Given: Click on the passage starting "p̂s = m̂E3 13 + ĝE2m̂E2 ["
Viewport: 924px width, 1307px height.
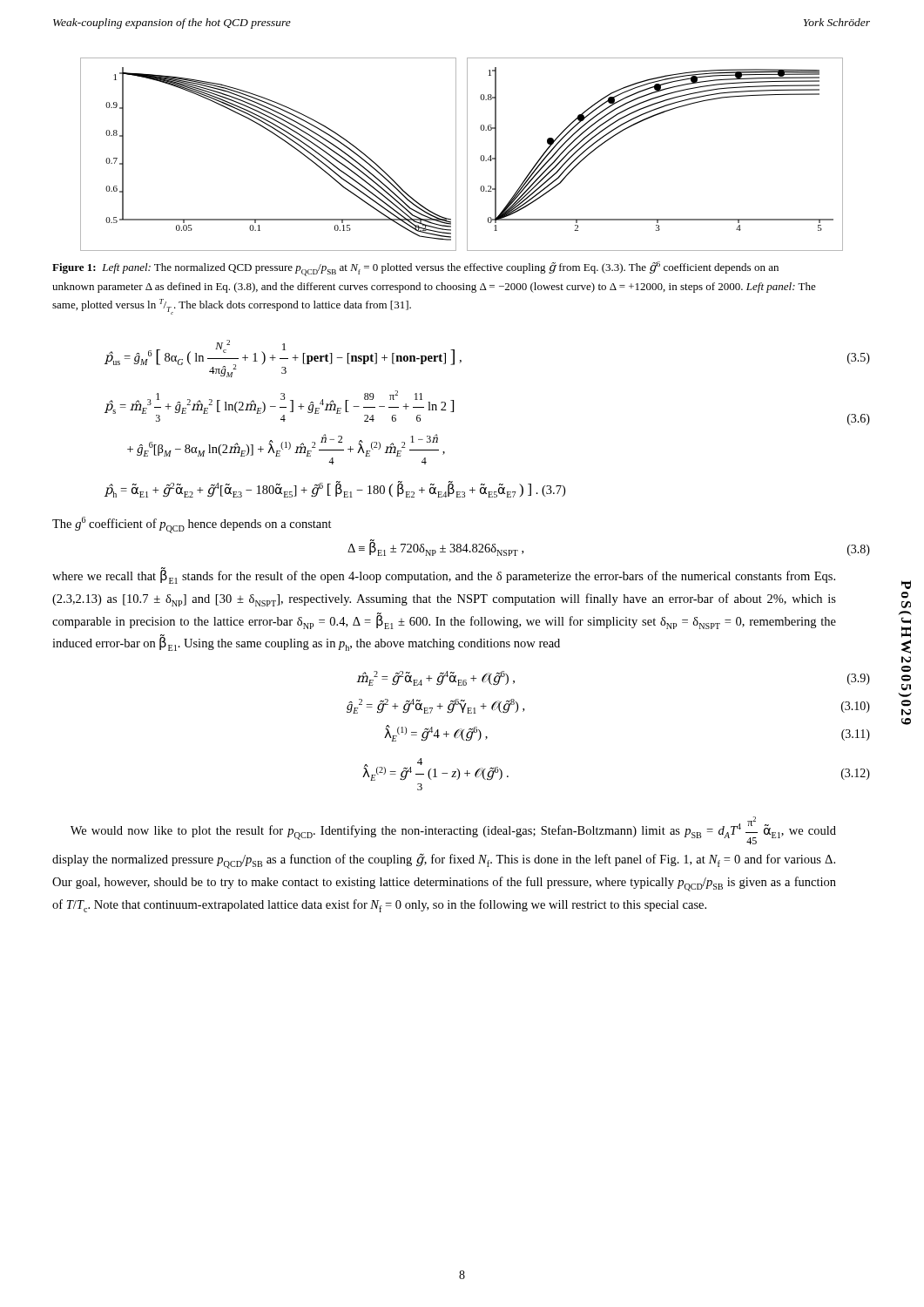Looking at the screenshot, I should point(461,429).
